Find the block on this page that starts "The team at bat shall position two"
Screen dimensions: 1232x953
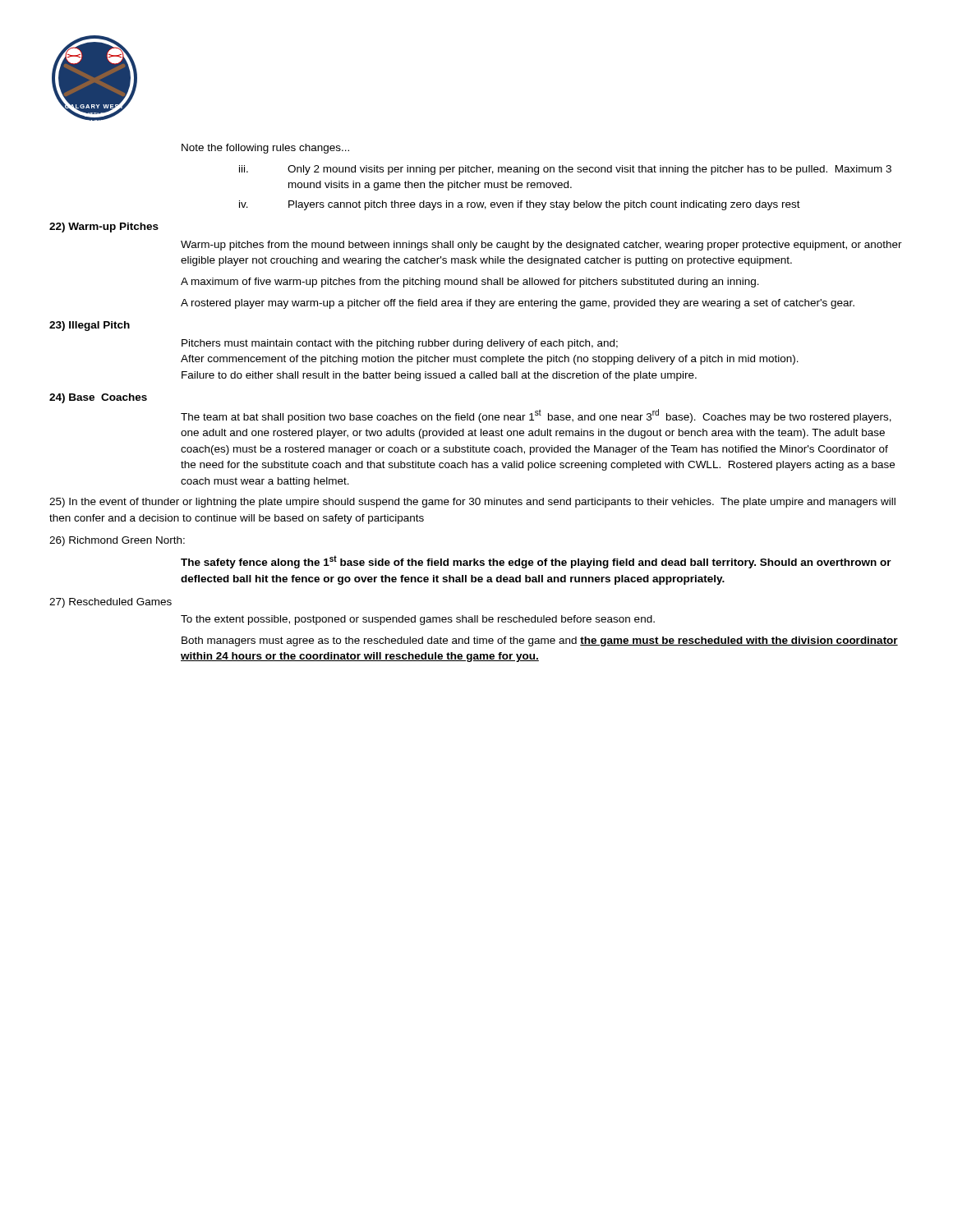tap(538, 447)
